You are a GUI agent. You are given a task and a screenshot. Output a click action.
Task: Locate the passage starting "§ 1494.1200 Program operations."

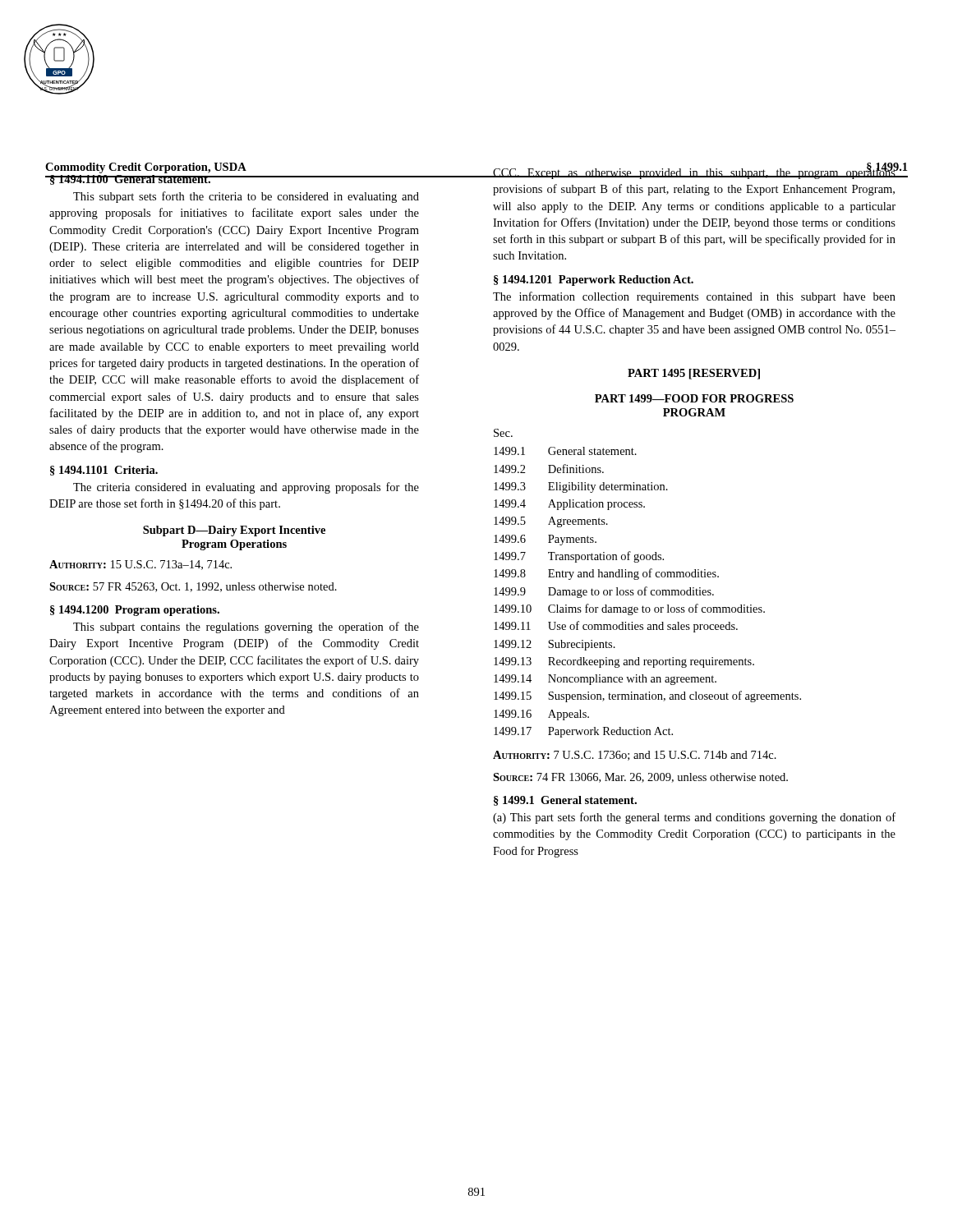coord(135,609)
